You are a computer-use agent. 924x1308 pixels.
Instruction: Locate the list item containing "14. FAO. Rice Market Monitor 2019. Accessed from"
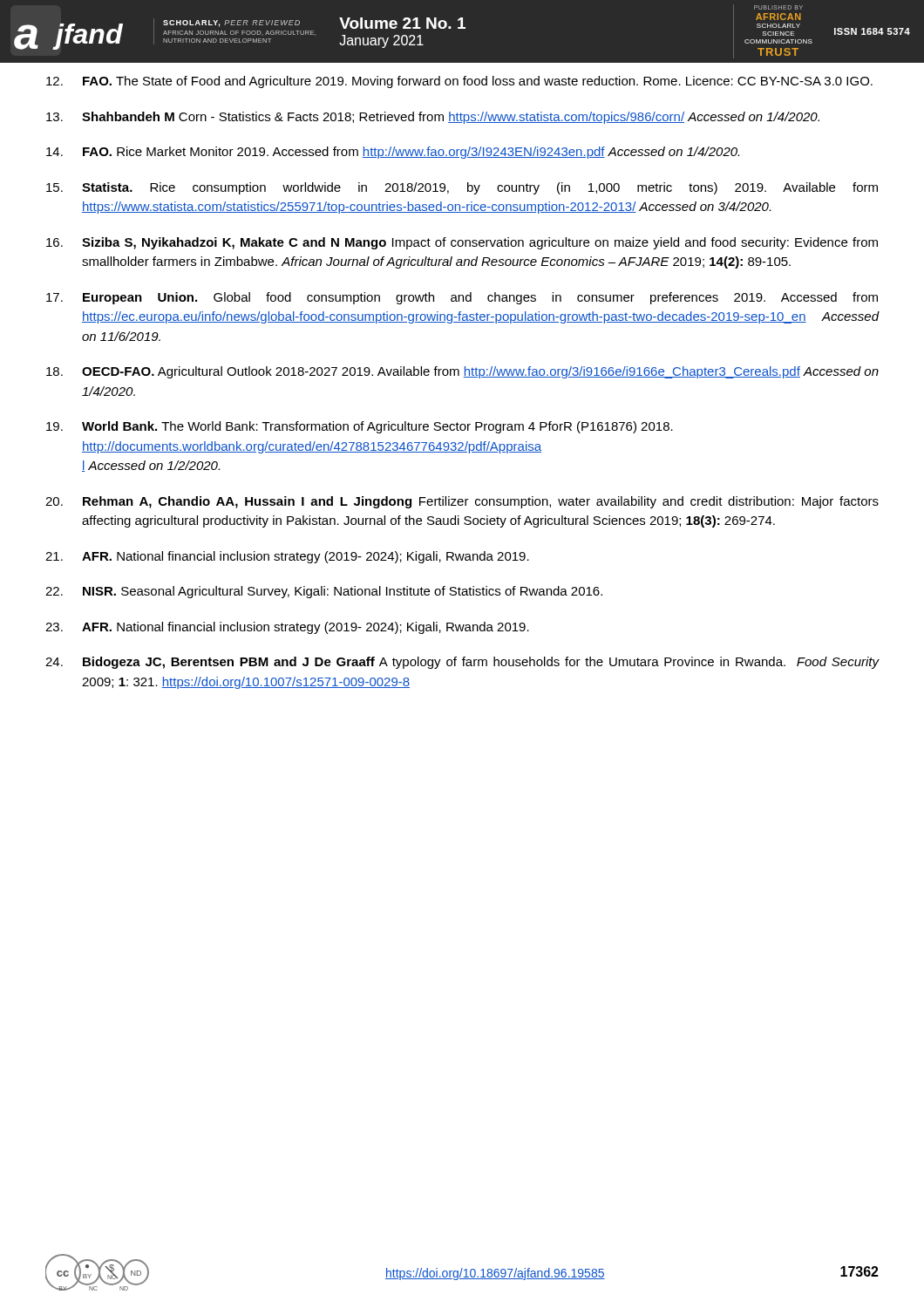[x=462, y=152]
